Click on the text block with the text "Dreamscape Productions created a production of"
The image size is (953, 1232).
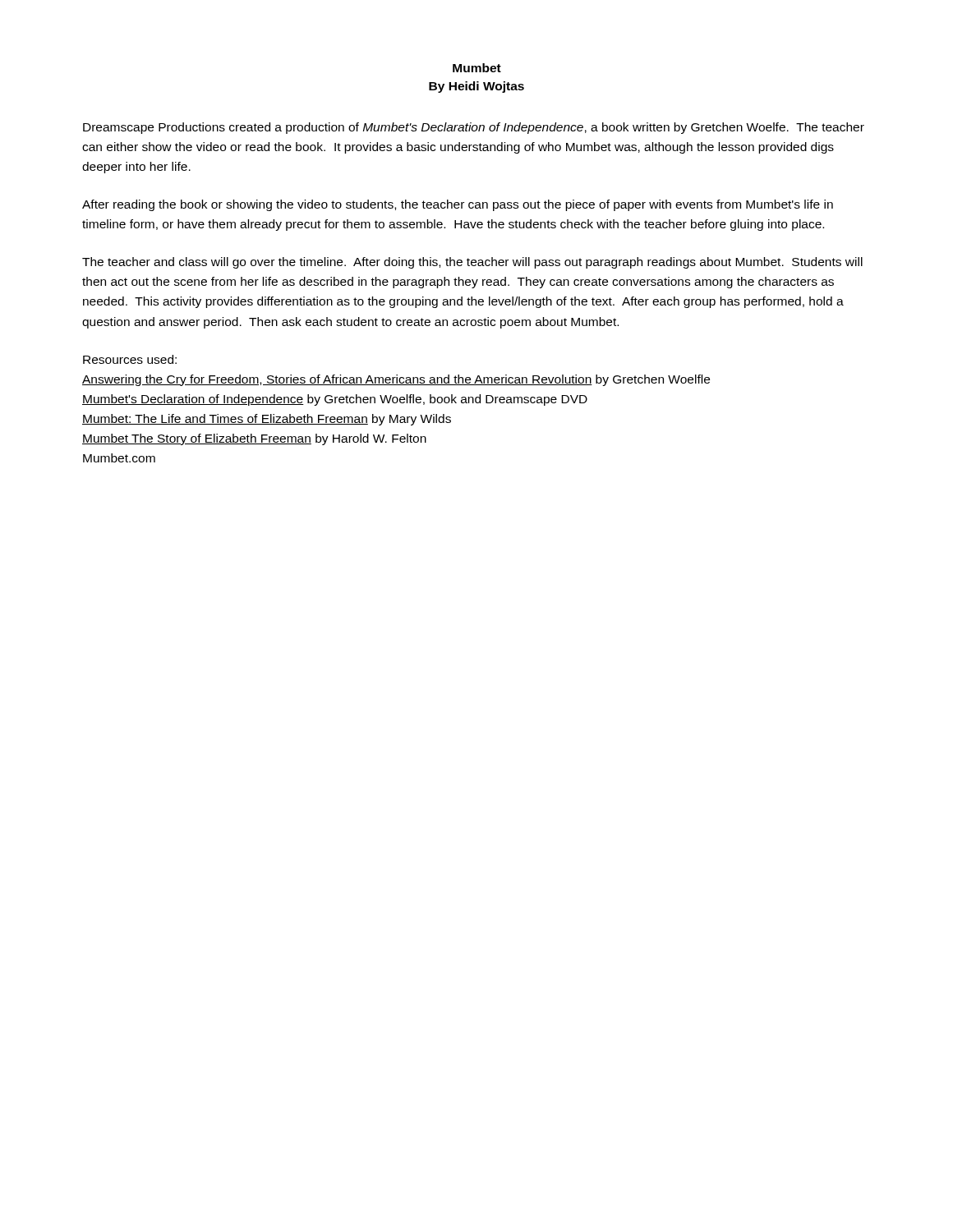[473, 147]
